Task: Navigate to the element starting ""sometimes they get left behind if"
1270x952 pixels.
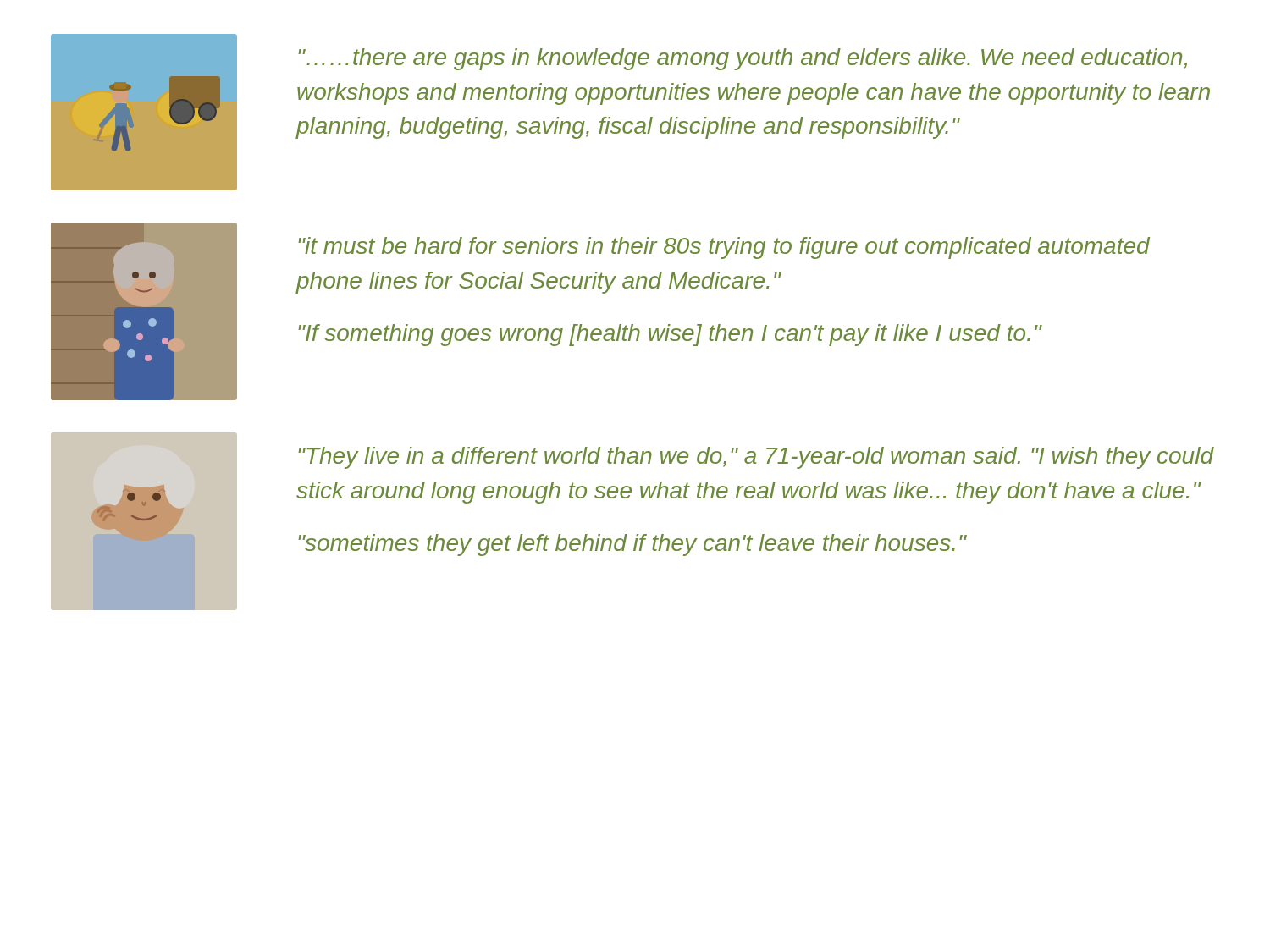Action: click(x=758, y=544)
